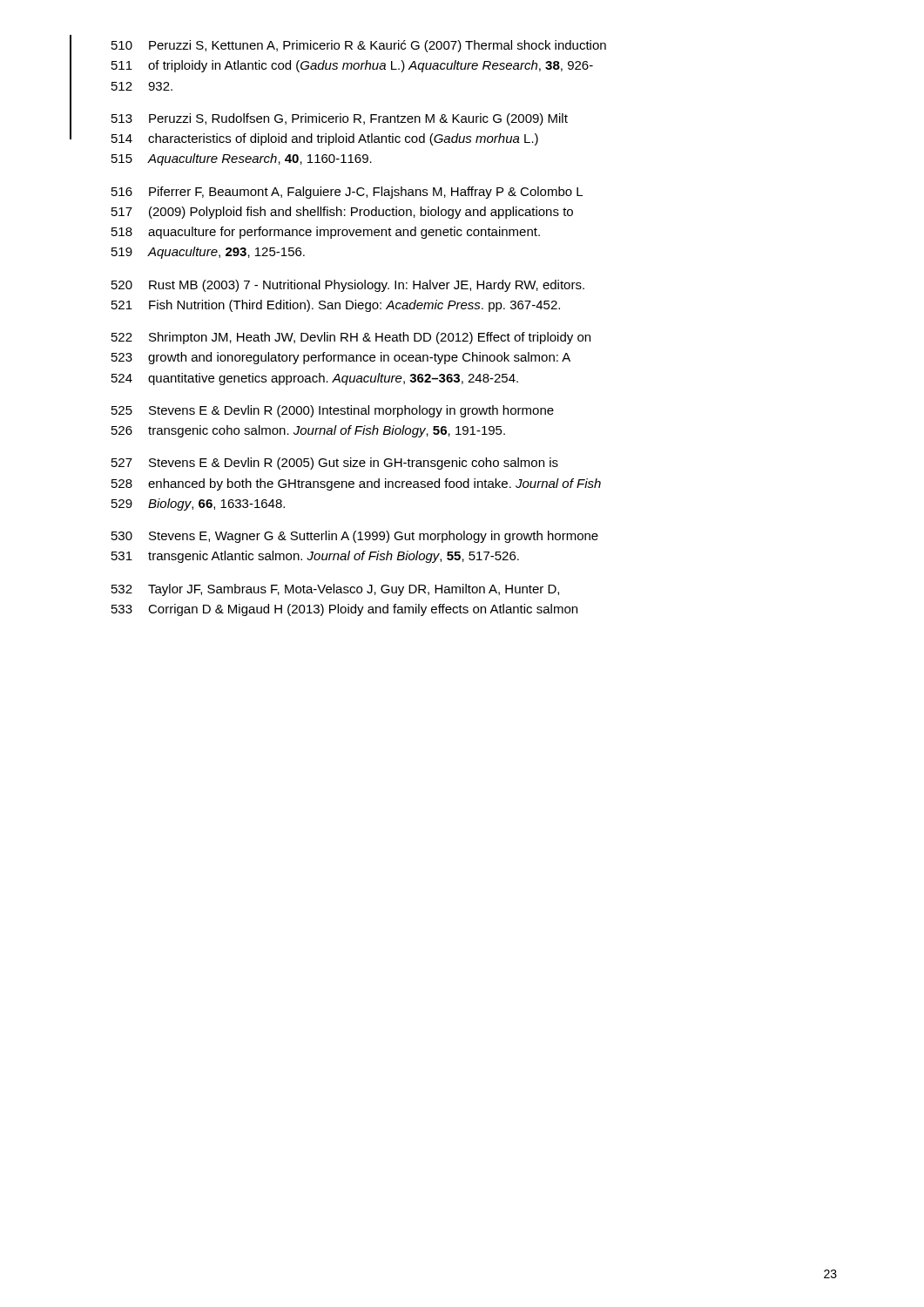Find the block on this page that starts "532 Taylor JF, Sambraus F, Mota-Velasco J, Guy"
Viewport: 924px width, 1307px height.
click(462, 598)
